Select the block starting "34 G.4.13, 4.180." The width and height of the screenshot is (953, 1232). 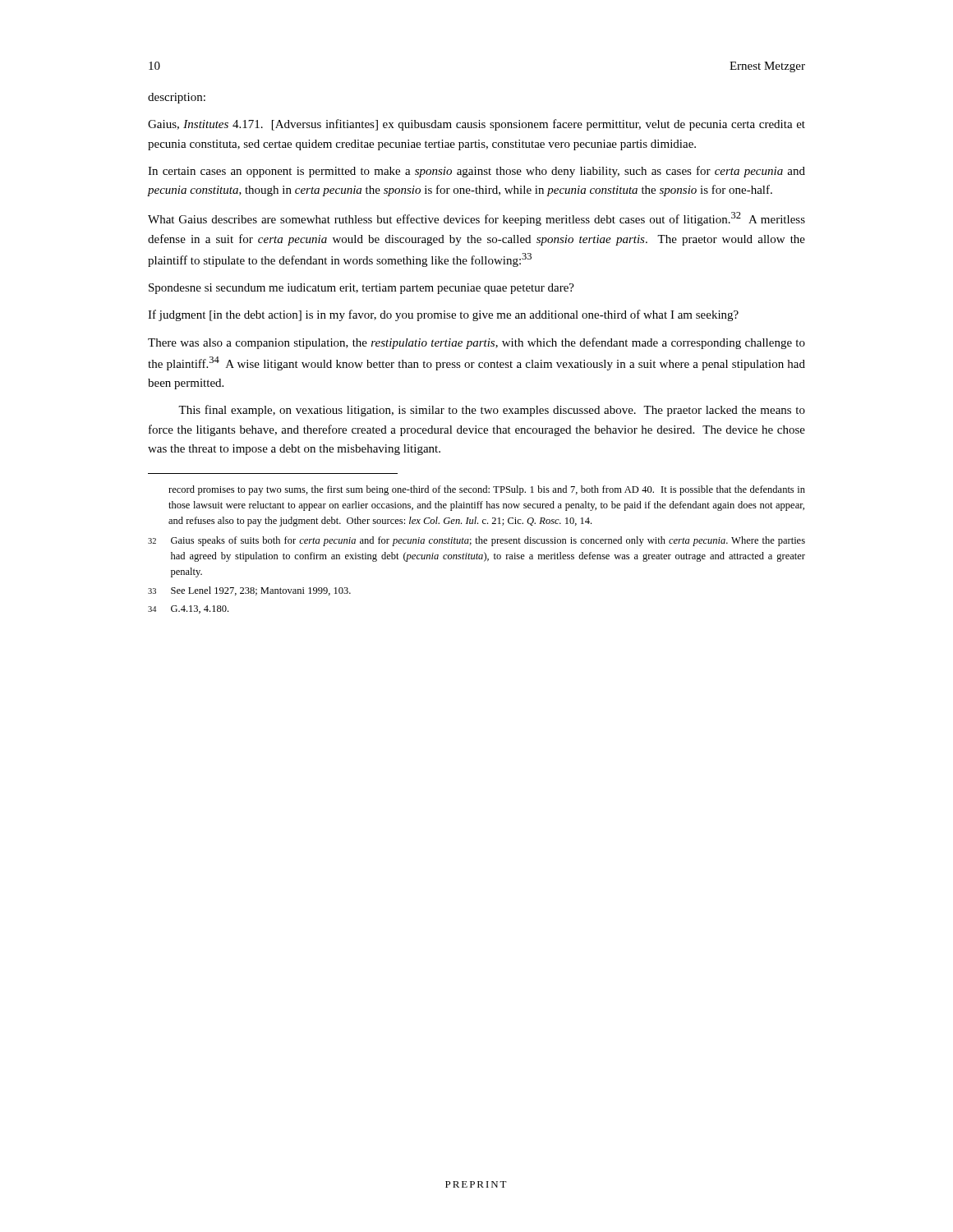(x=188, y=609)
